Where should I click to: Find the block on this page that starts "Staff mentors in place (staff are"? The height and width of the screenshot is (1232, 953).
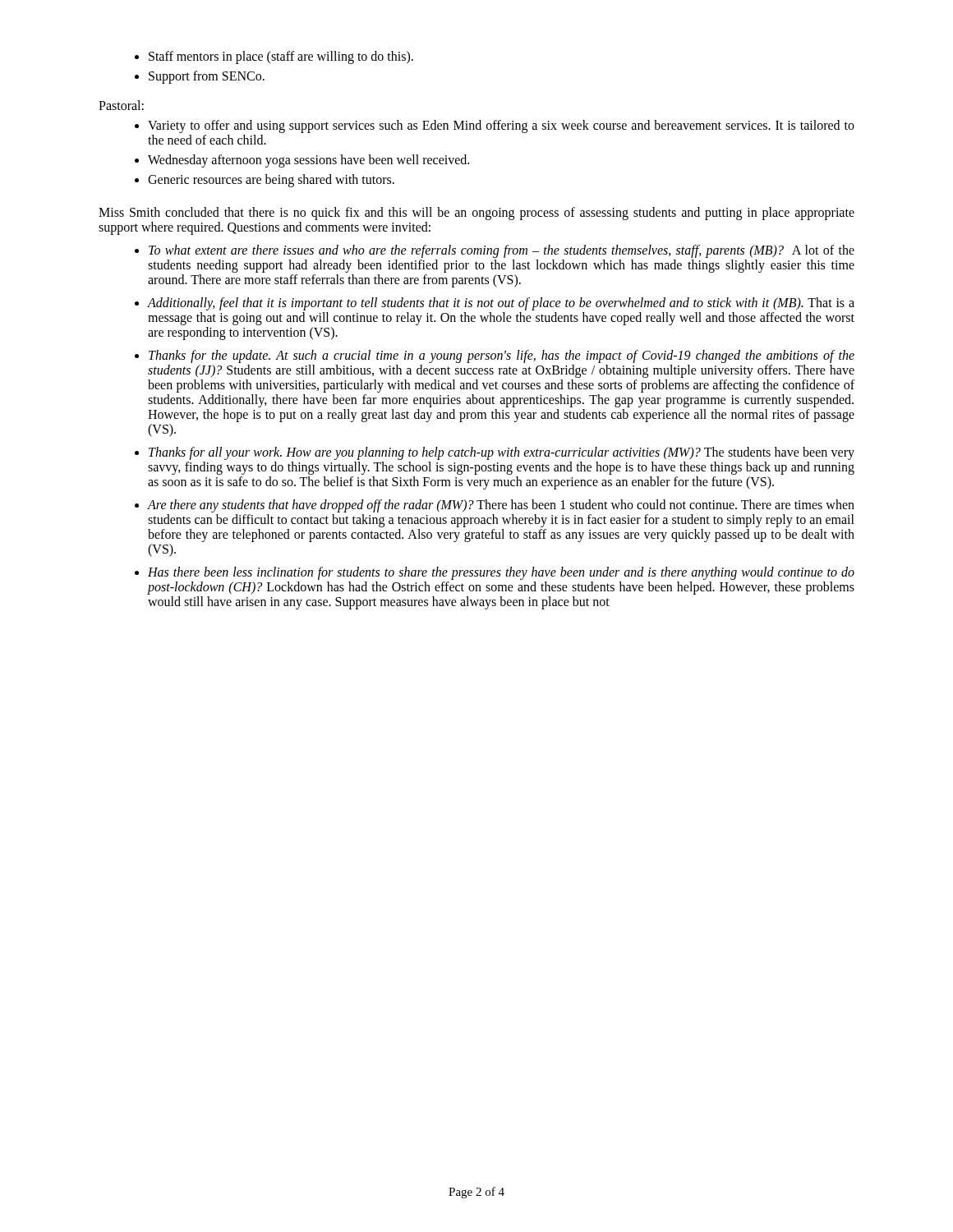point(281,57)
